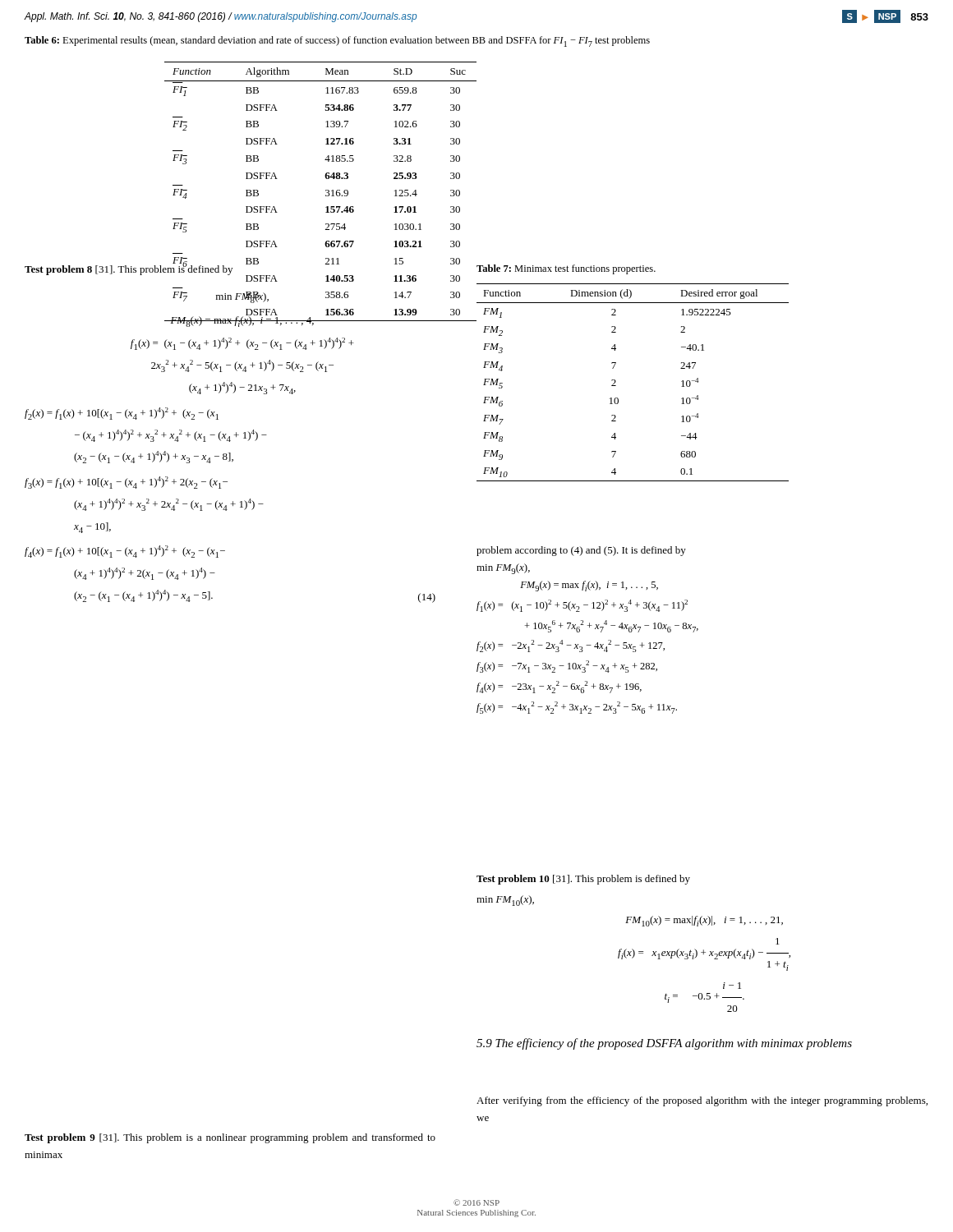The height and width of the screenshot is (1232, 953).
Task: Click on the table containing "FM 9"
Action: pyautogui.click(x=633, y=382)
